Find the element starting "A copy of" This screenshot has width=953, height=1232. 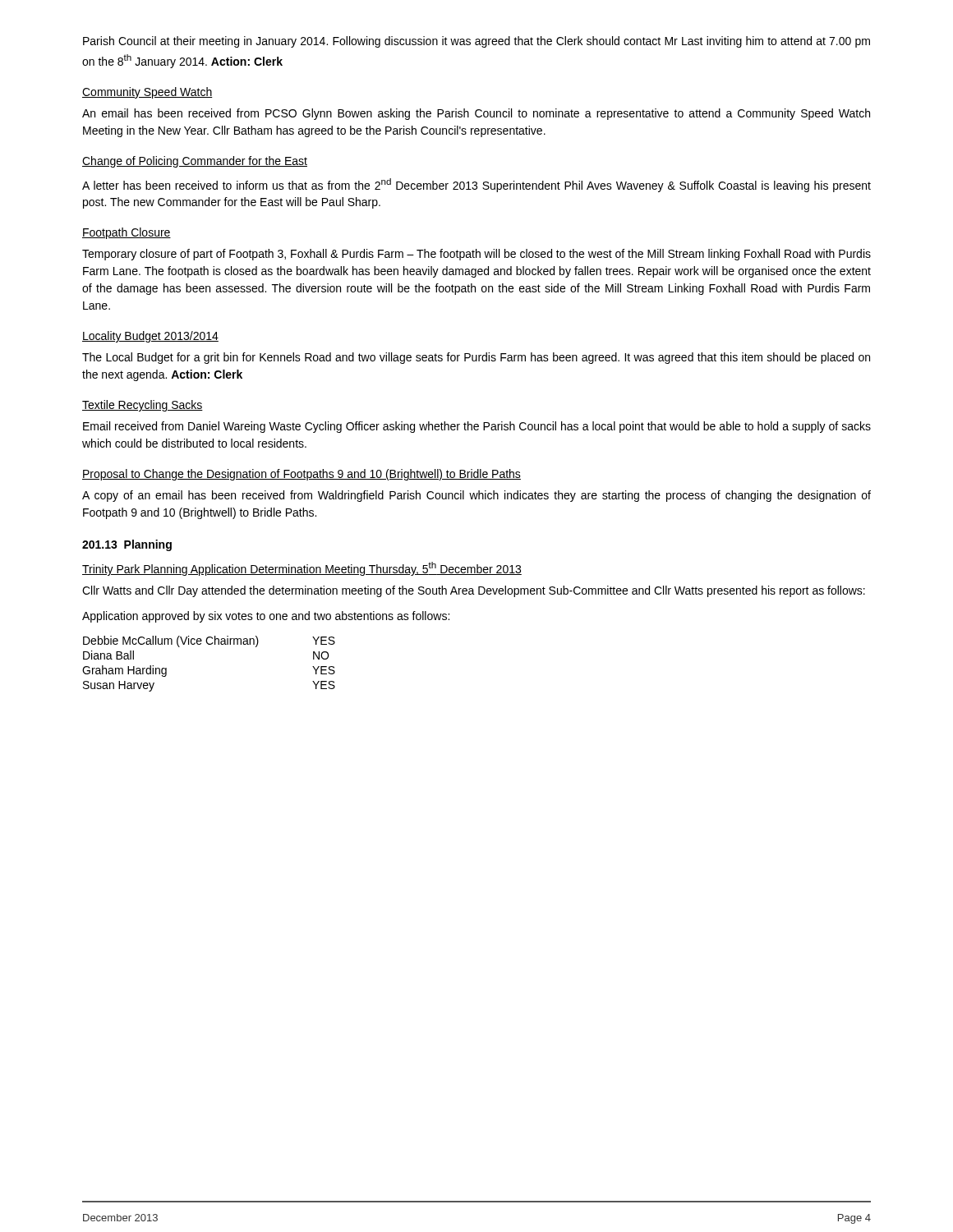click(x=476, y=505)
